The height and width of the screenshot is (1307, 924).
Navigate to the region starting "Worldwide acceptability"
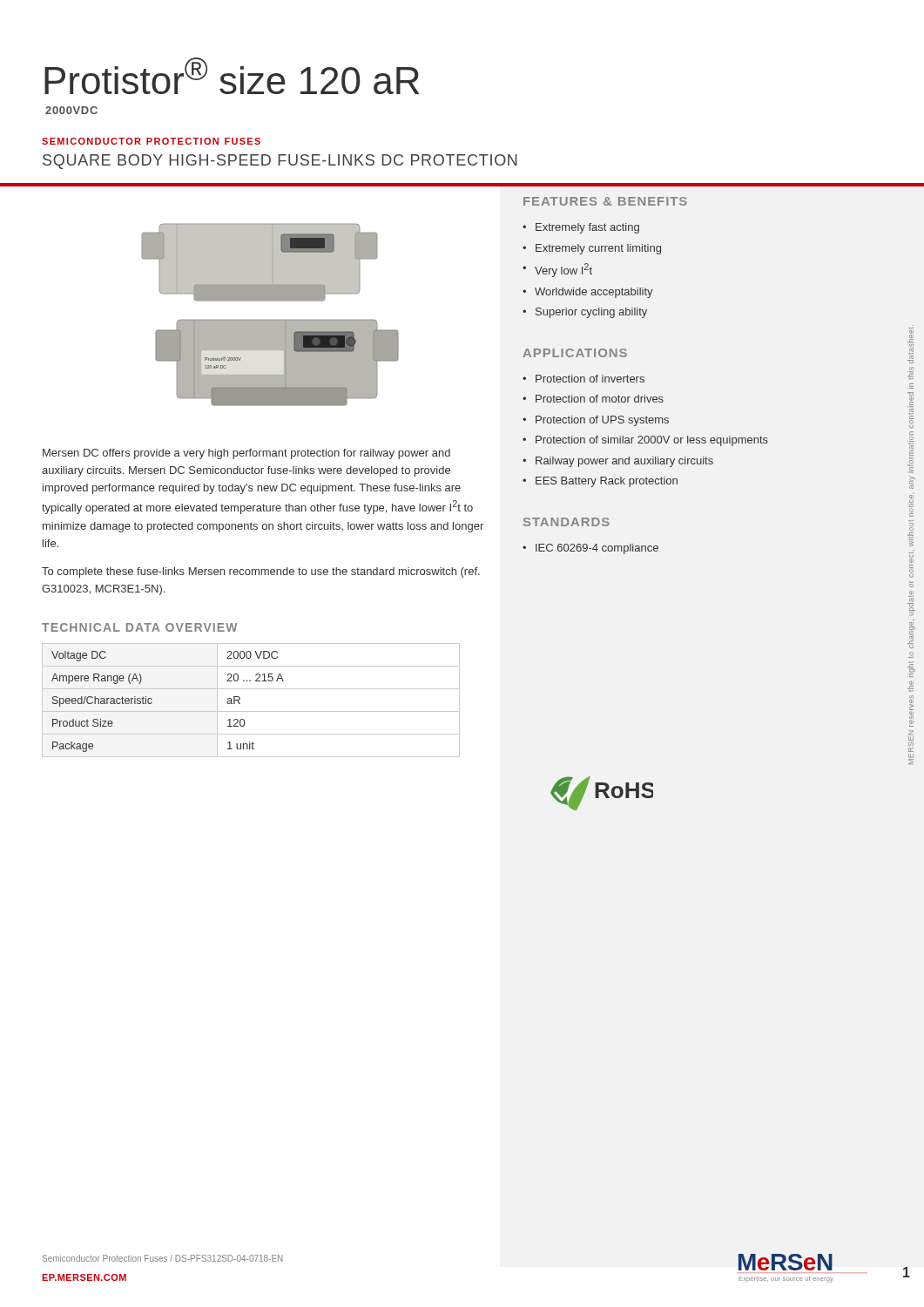pos(594,291)
